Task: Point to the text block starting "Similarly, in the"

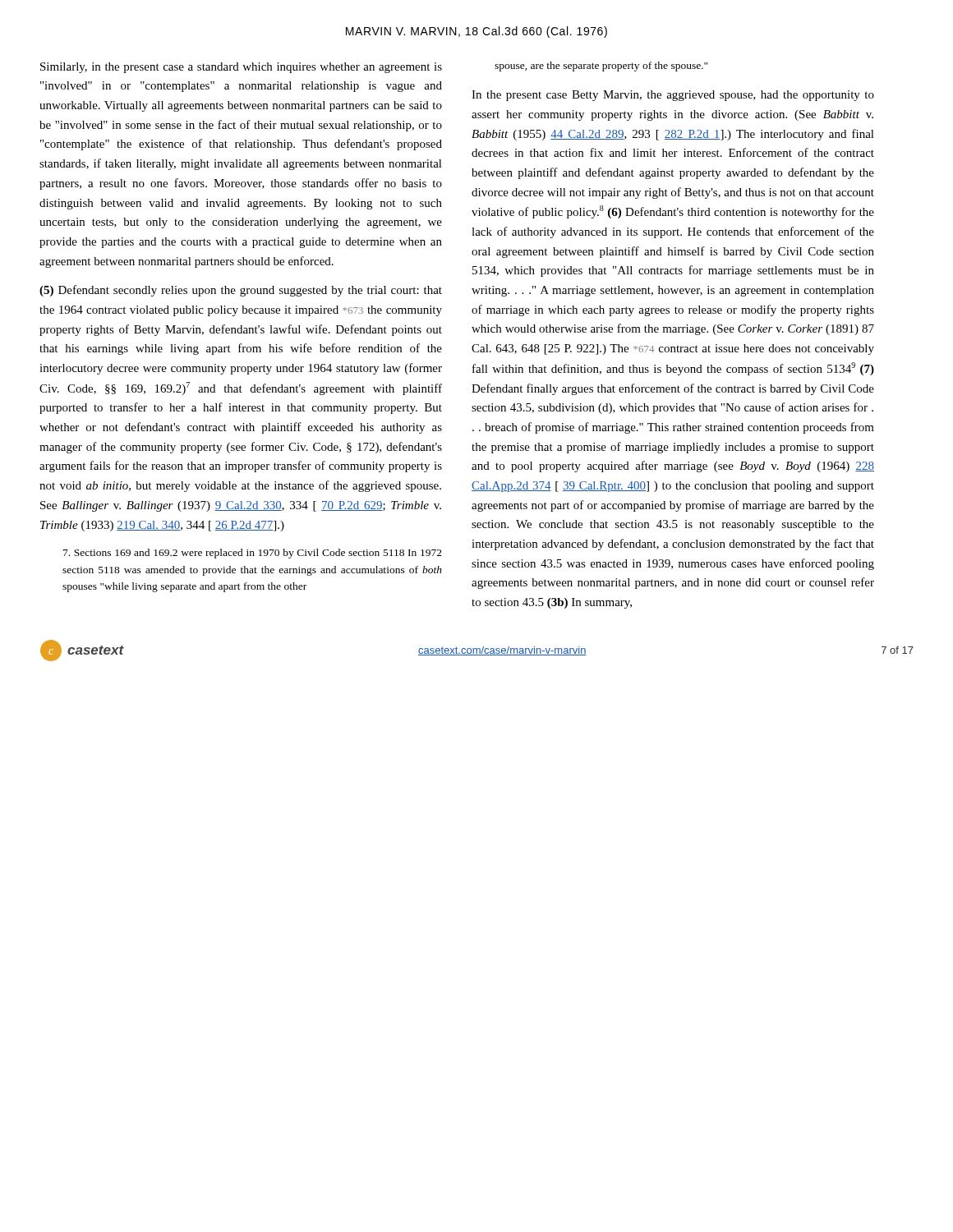Action: (x=241, y=164)
